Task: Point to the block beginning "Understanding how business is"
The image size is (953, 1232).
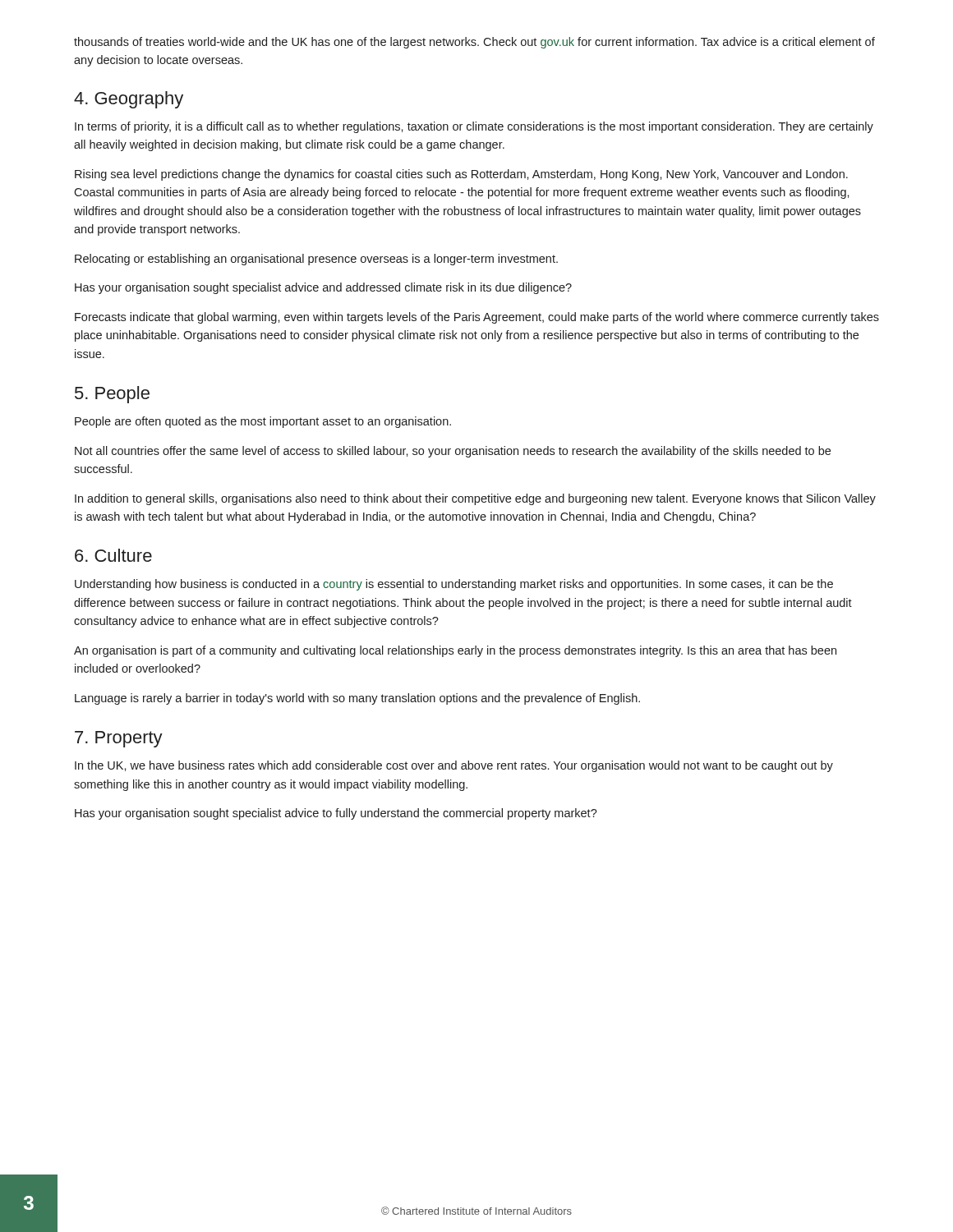Action: pyautogui.click(x=463, y=603)
